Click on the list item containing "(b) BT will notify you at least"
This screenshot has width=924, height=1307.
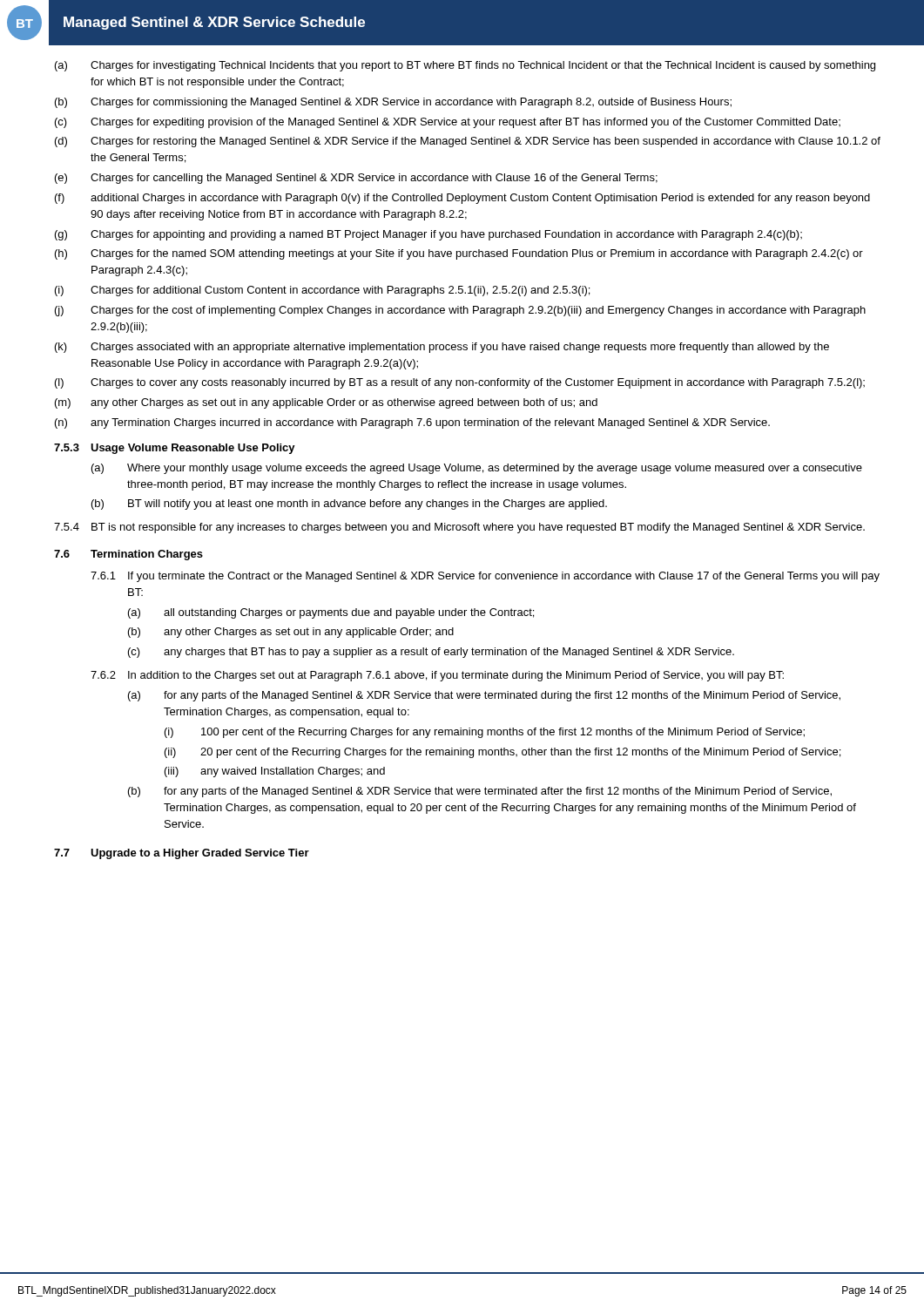coord(486,504)
